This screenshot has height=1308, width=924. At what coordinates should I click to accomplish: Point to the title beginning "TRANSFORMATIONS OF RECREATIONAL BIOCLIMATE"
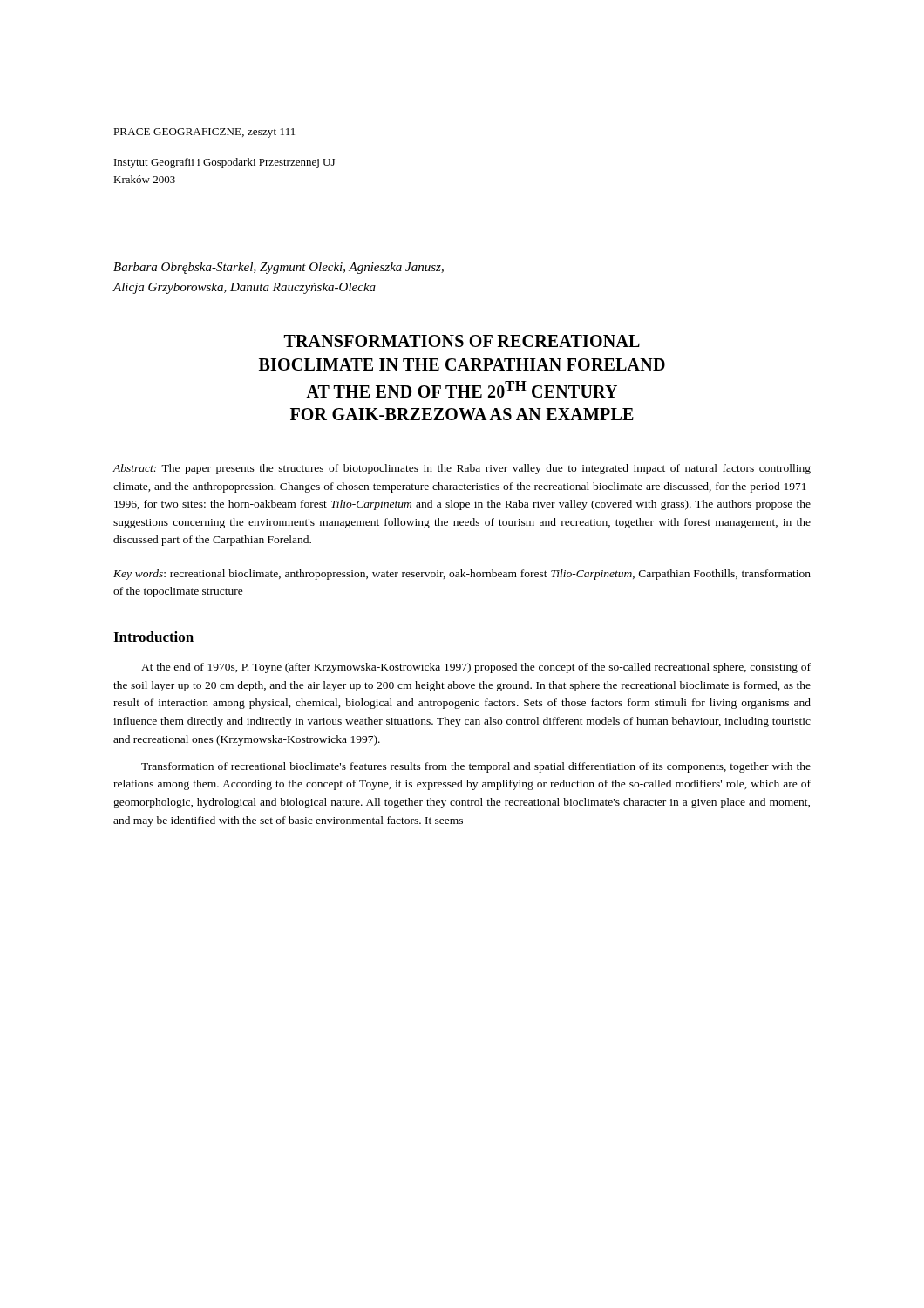(462, 378)
